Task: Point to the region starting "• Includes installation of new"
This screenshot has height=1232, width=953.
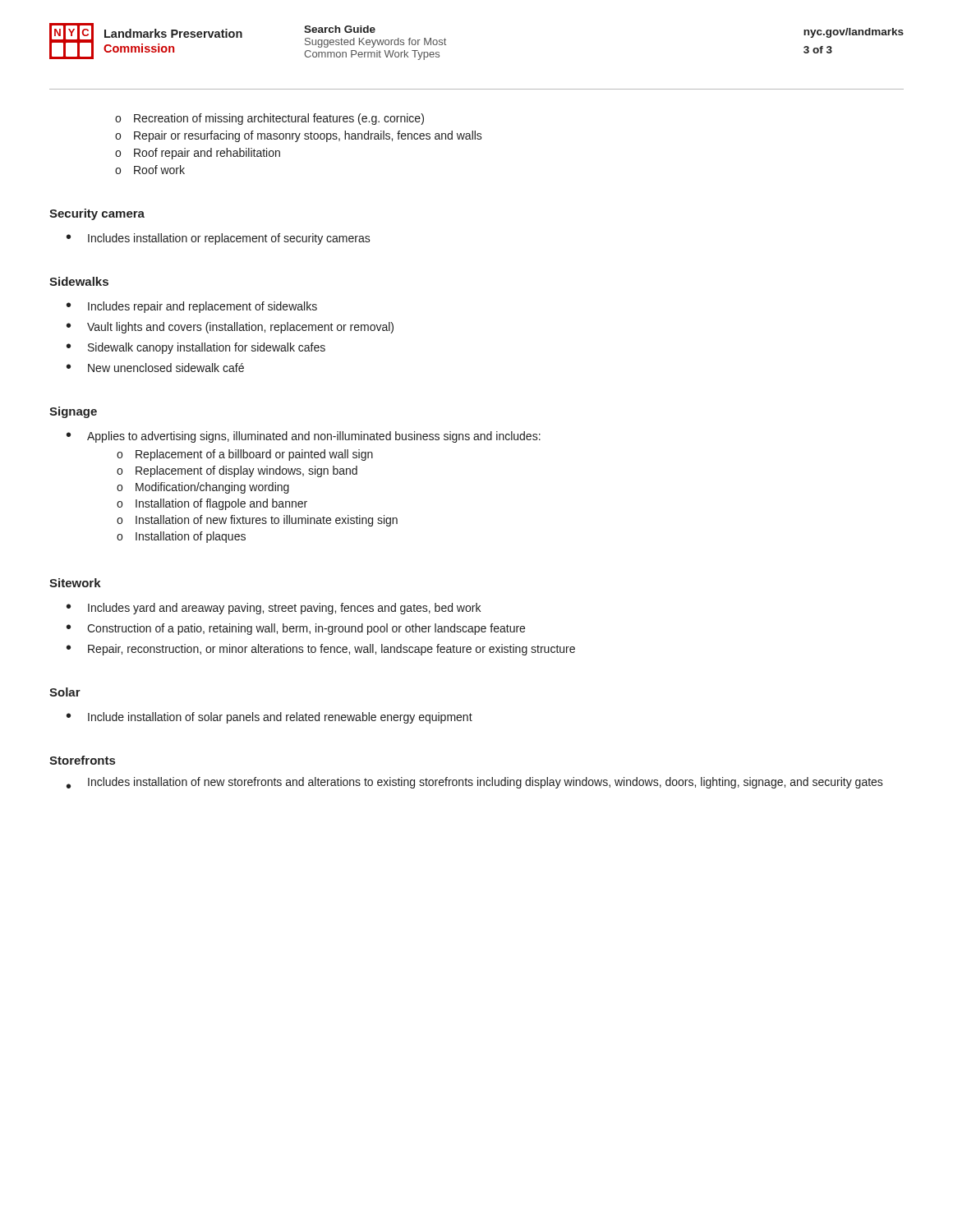Action: coord(485,786)
